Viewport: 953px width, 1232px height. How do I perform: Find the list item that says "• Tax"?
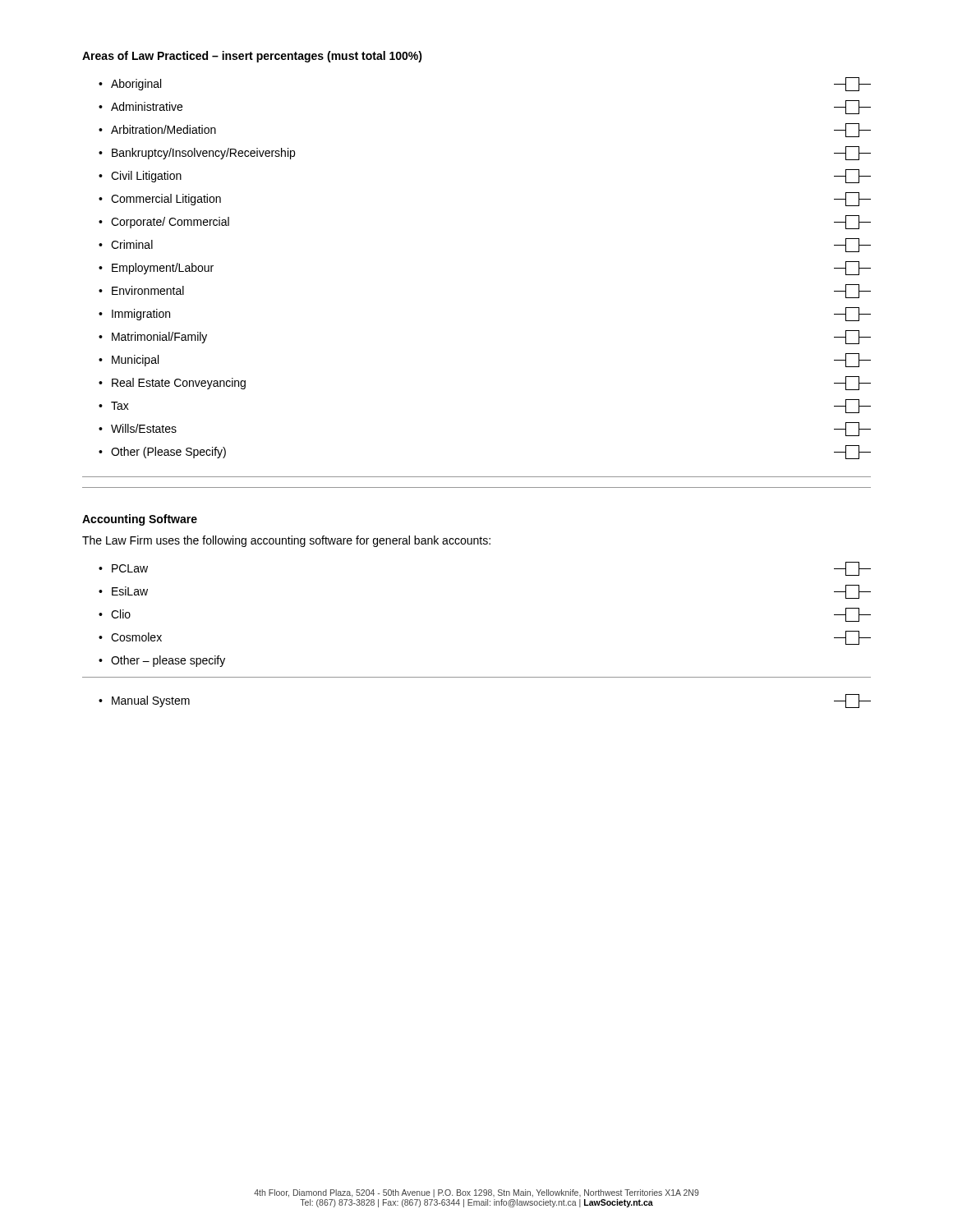120,406
